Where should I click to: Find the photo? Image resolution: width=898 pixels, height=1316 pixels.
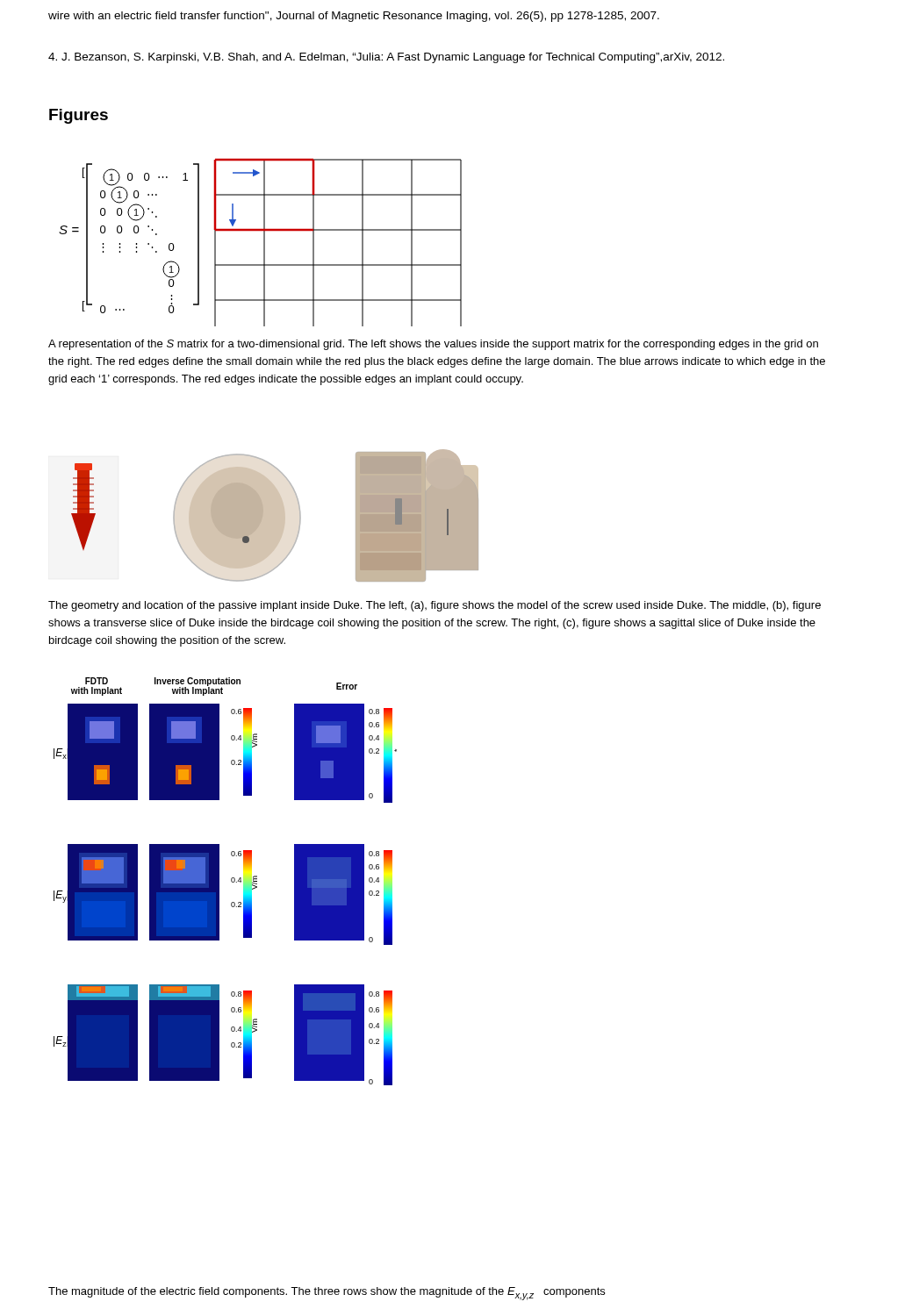coord(277,518)
